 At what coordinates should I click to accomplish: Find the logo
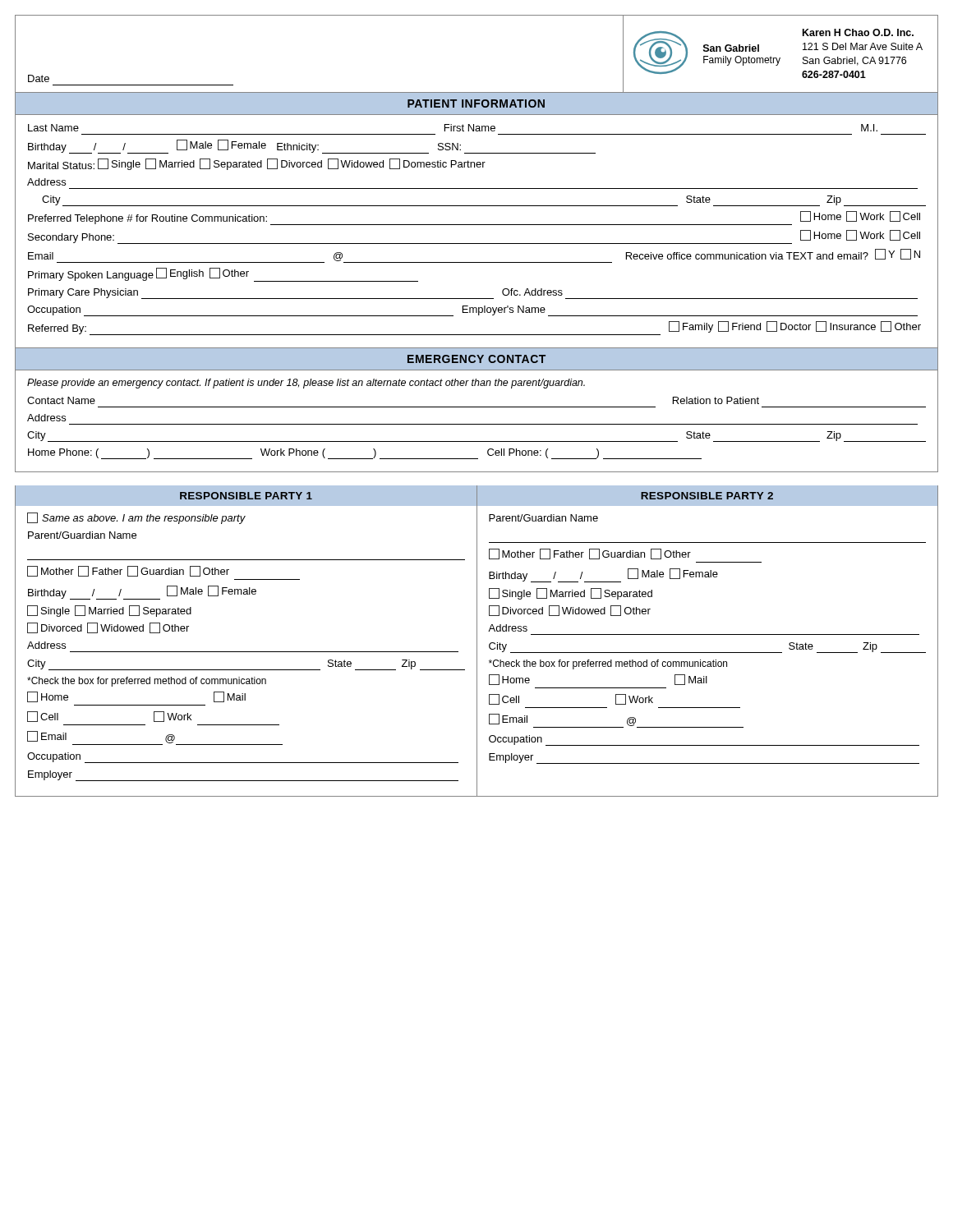[x=661, y=54]
